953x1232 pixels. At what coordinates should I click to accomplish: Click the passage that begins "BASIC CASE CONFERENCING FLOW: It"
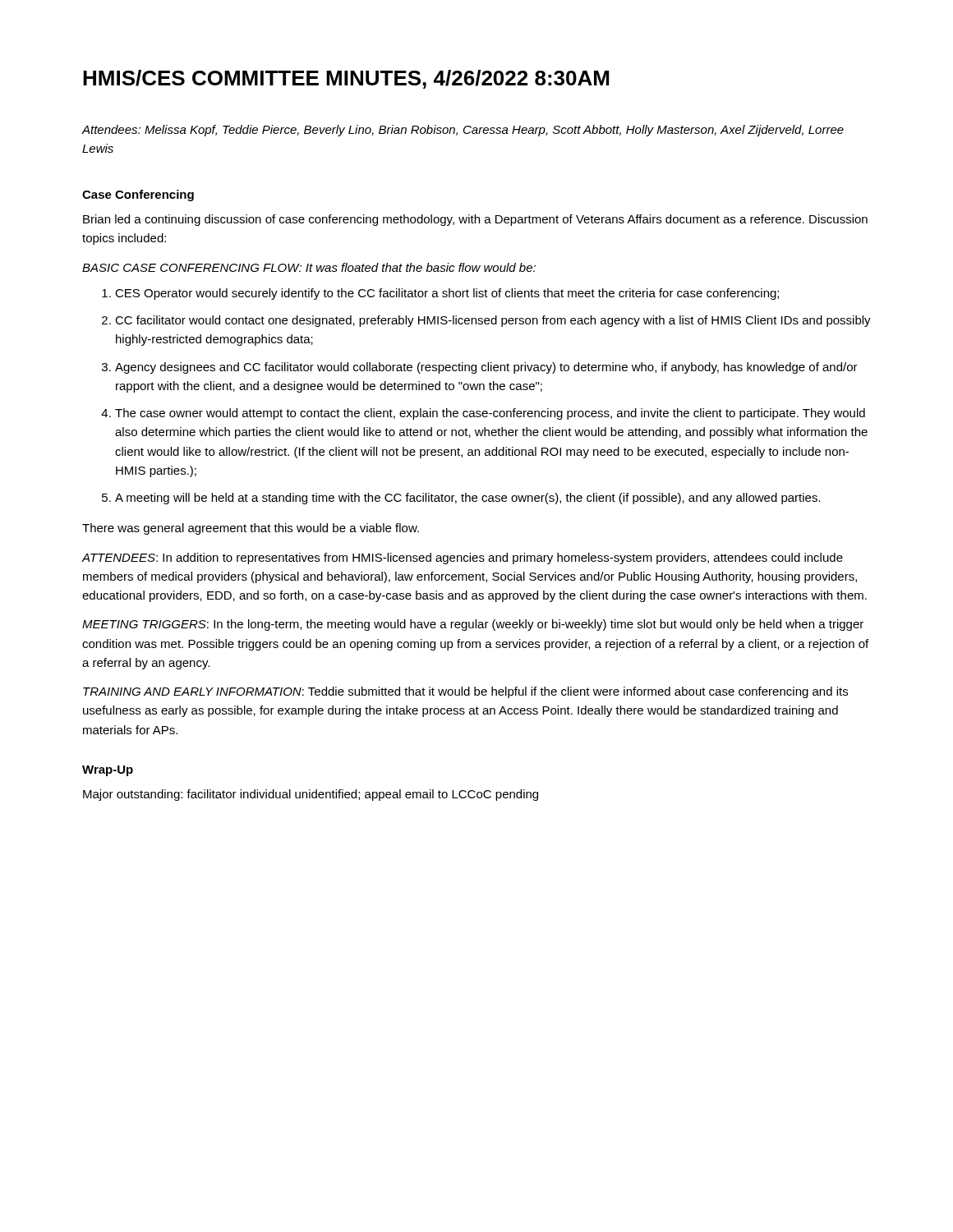tap(309, 267)
